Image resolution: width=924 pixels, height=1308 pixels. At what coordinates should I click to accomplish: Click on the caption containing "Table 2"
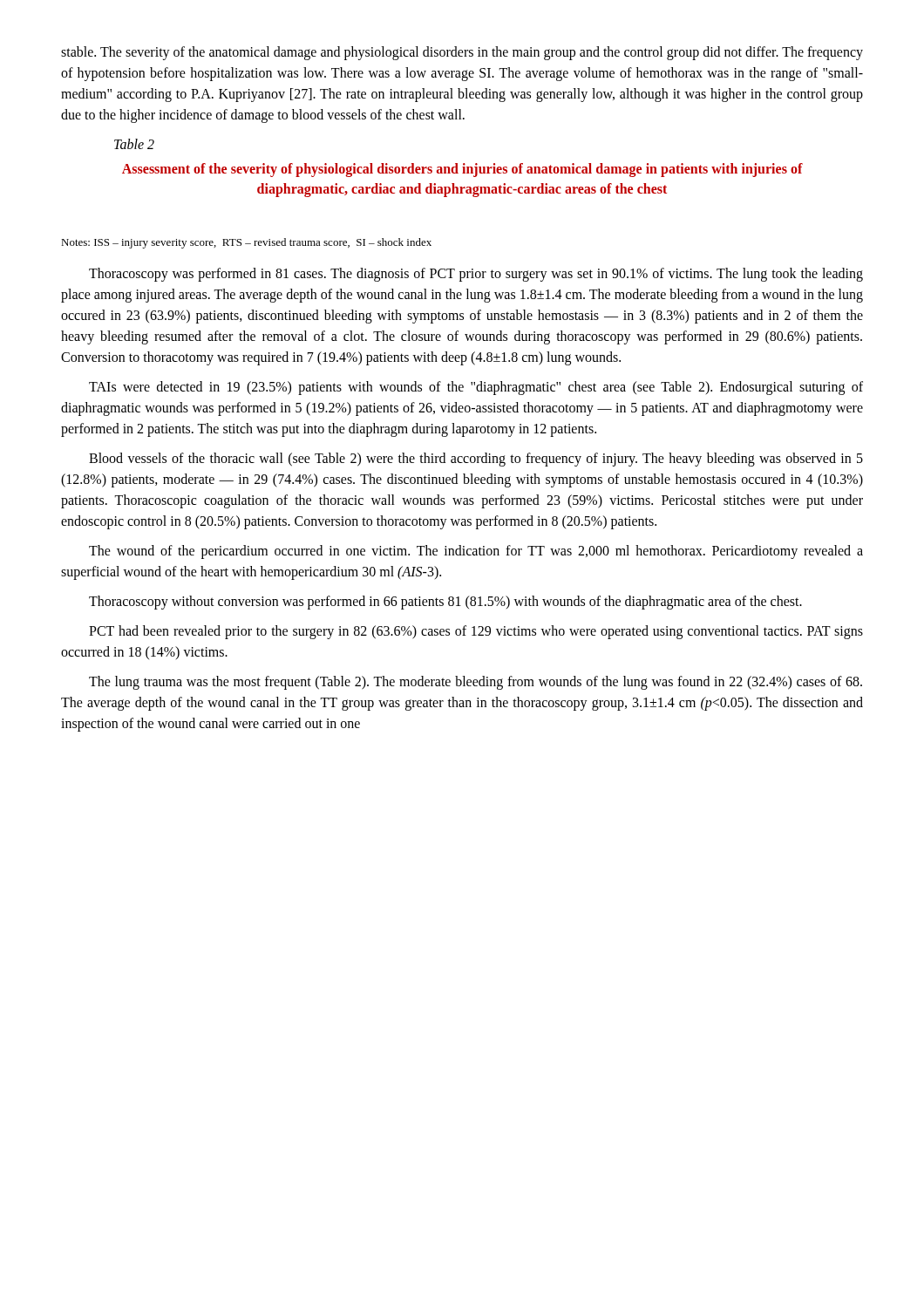pyautogui.click(x=134, y=144)
